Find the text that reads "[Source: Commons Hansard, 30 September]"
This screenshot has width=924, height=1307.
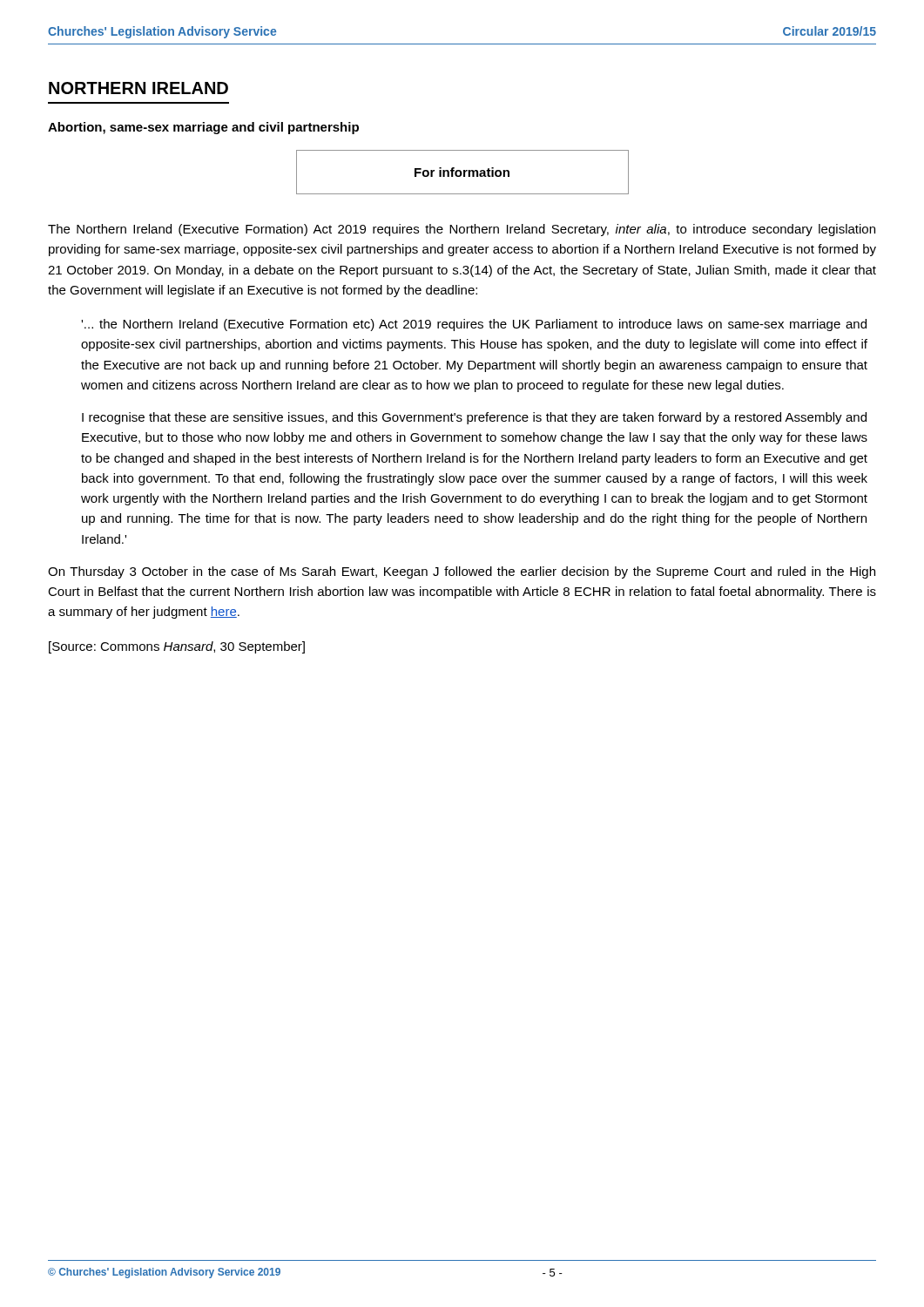177,646
